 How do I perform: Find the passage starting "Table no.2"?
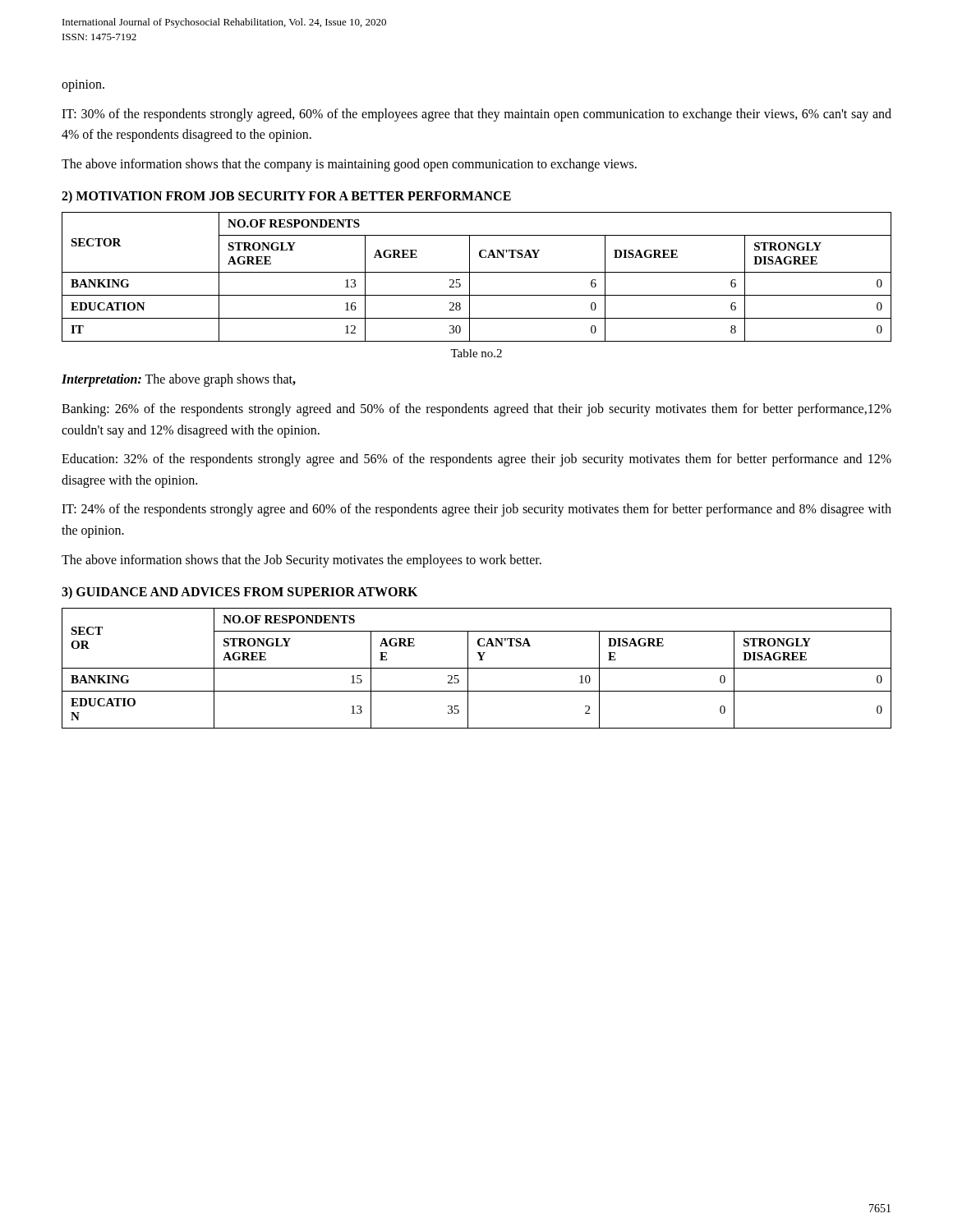pos(476,354)
